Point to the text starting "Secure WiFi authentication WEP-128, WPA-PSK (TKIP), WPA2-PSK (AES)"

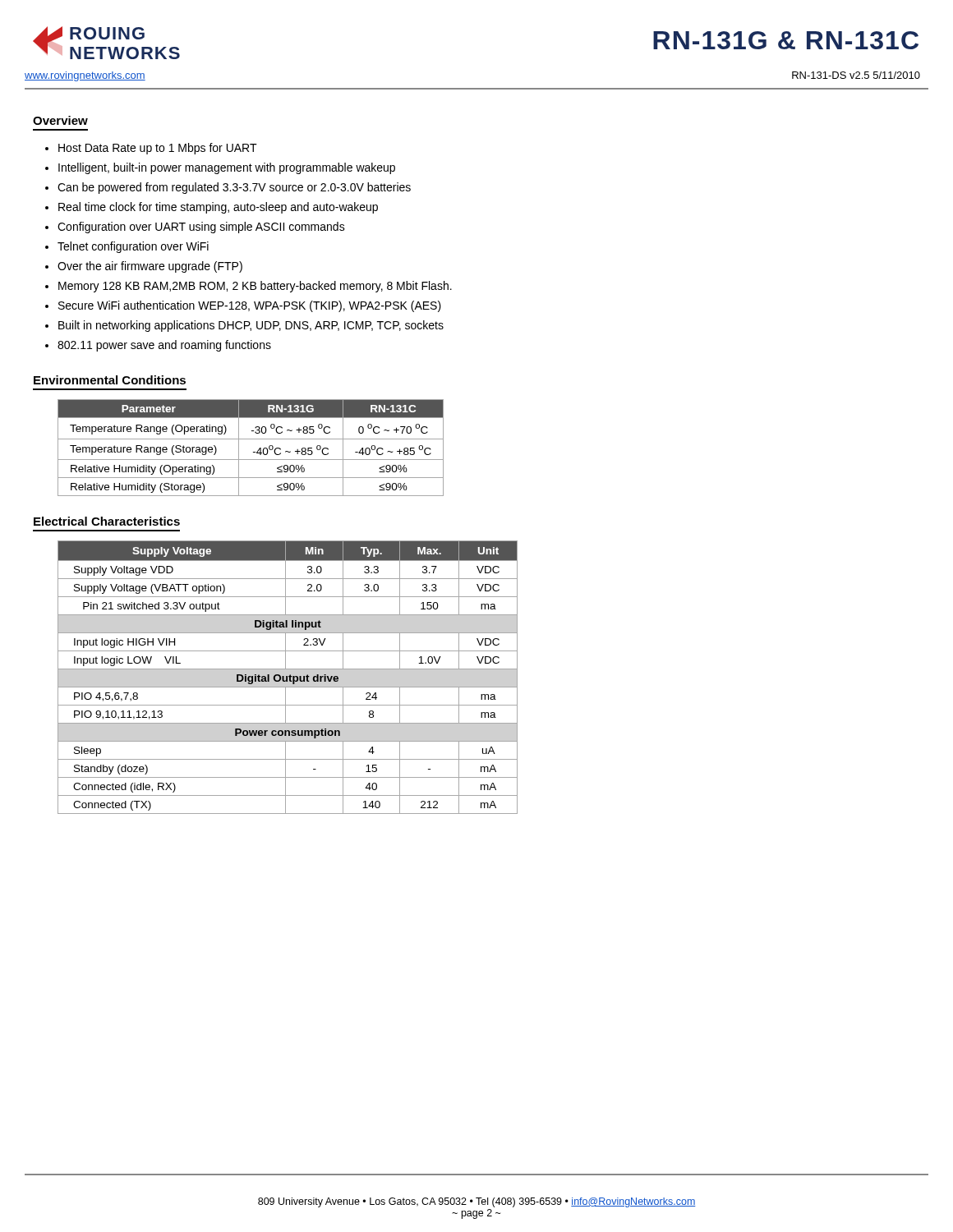coord(249,306)
